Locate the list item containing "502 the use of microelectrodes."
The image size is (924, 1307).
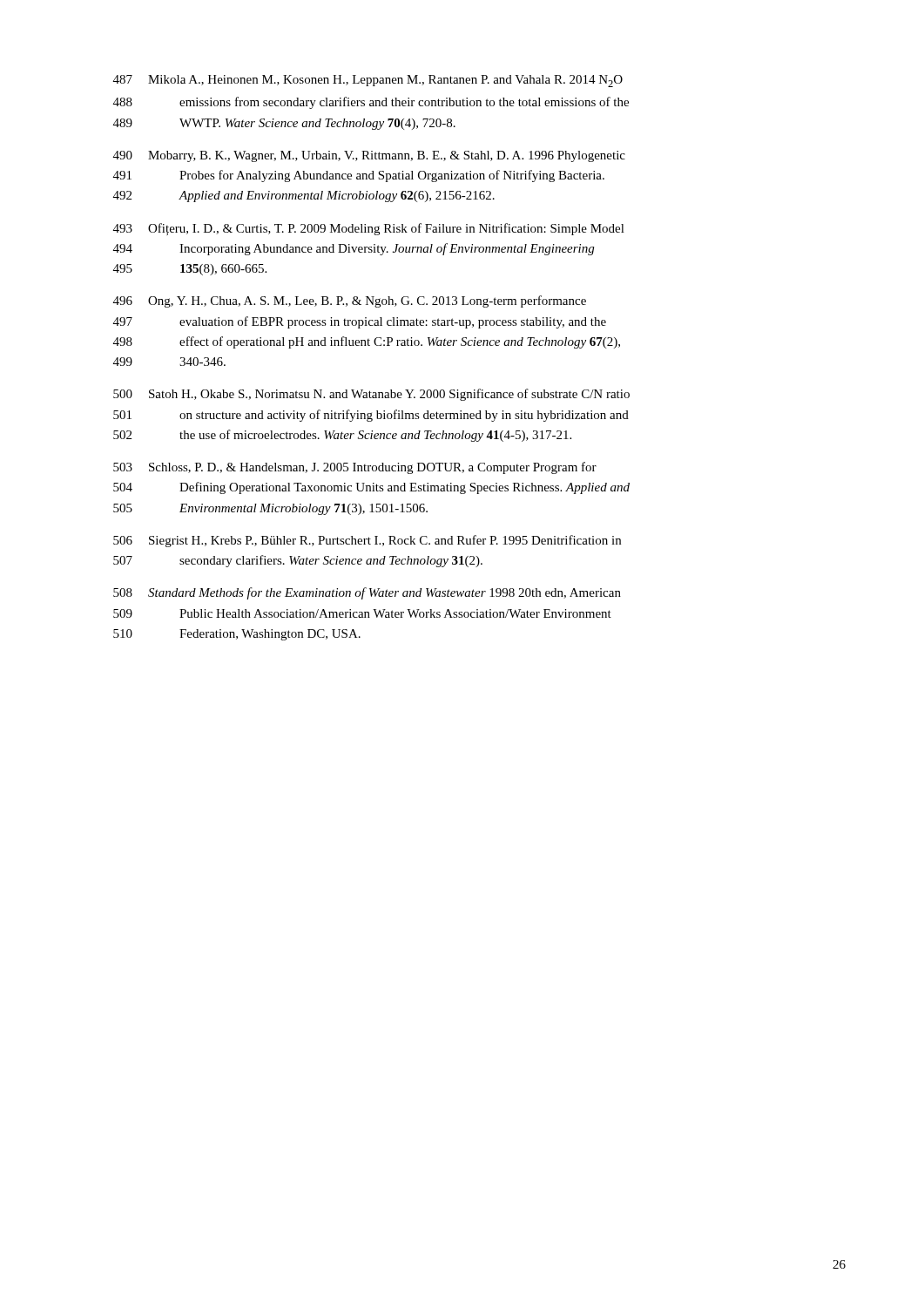point(466,435)
